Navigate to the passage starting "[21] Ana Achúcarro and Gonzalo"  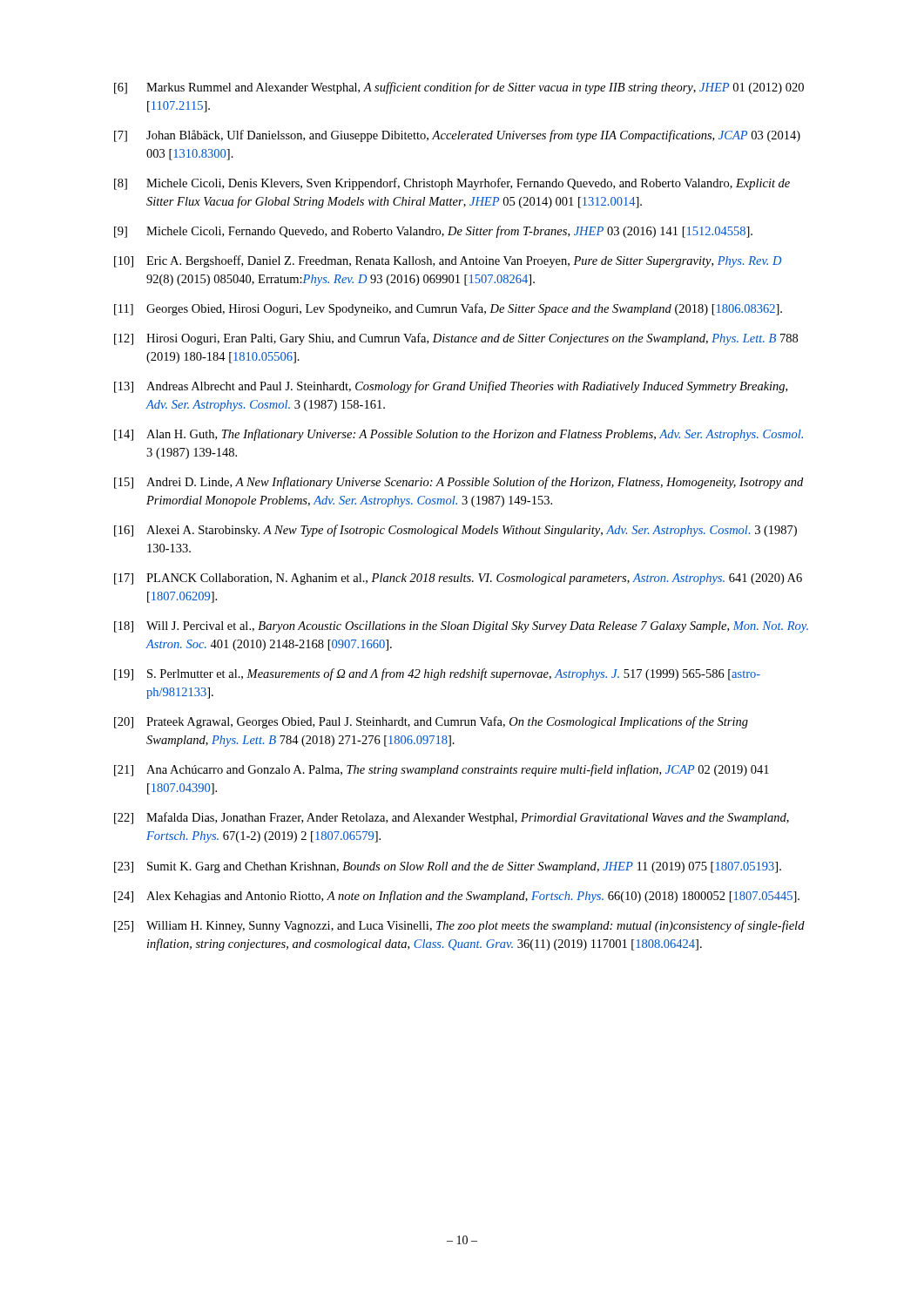pos(462,779)
